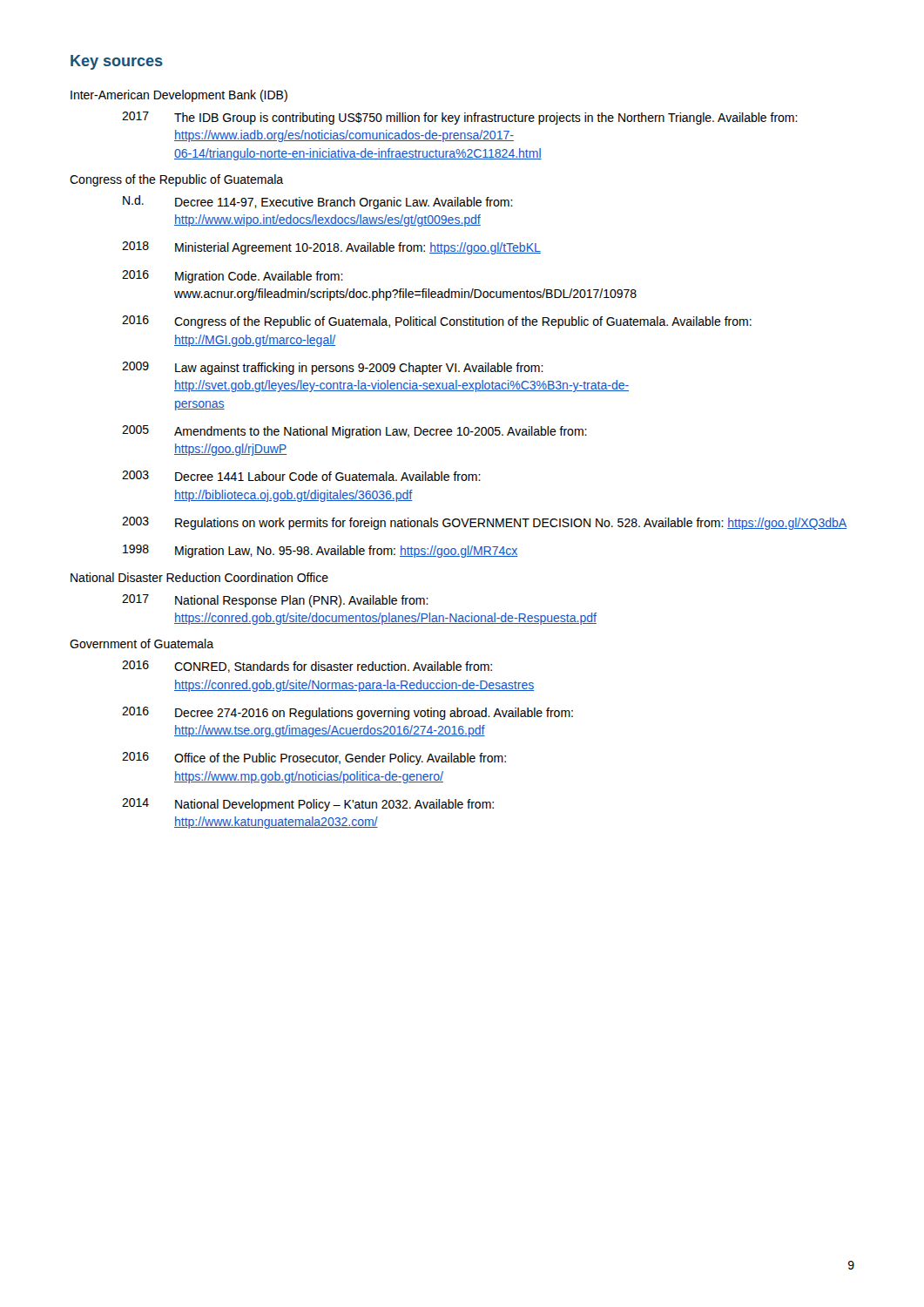Find the text block starting "National Disaster Reduction Coordination Office"
The height and width of the screenshot is (1307, 924).
(x=199, y=577)
